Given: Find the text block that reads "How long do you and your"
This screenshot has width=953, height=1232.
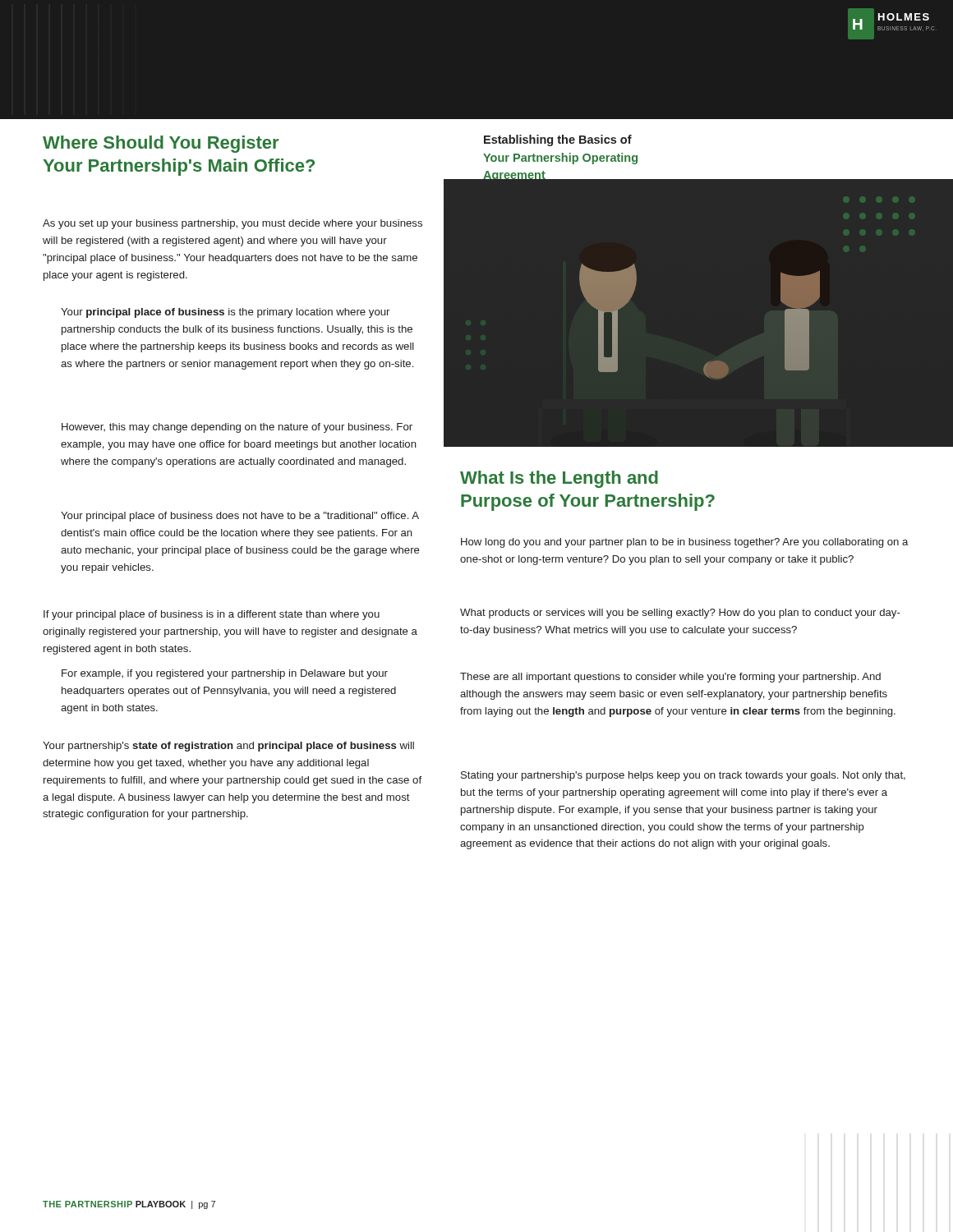Looking at the screenshot, I should click(685, 551).
